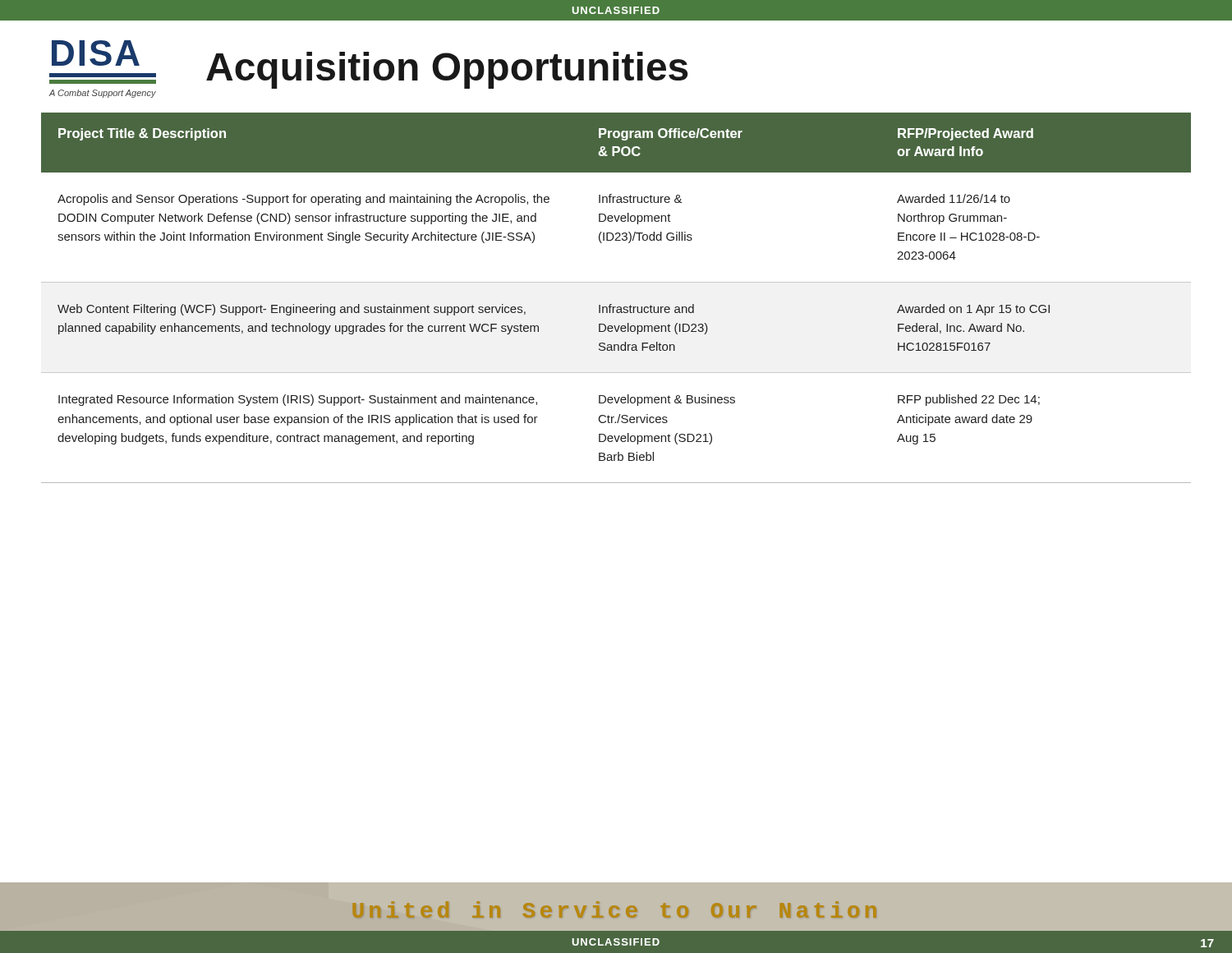The height and width of the screenshot is (953, 1232).
Task: Select the logo
Action: click(103, 67)
